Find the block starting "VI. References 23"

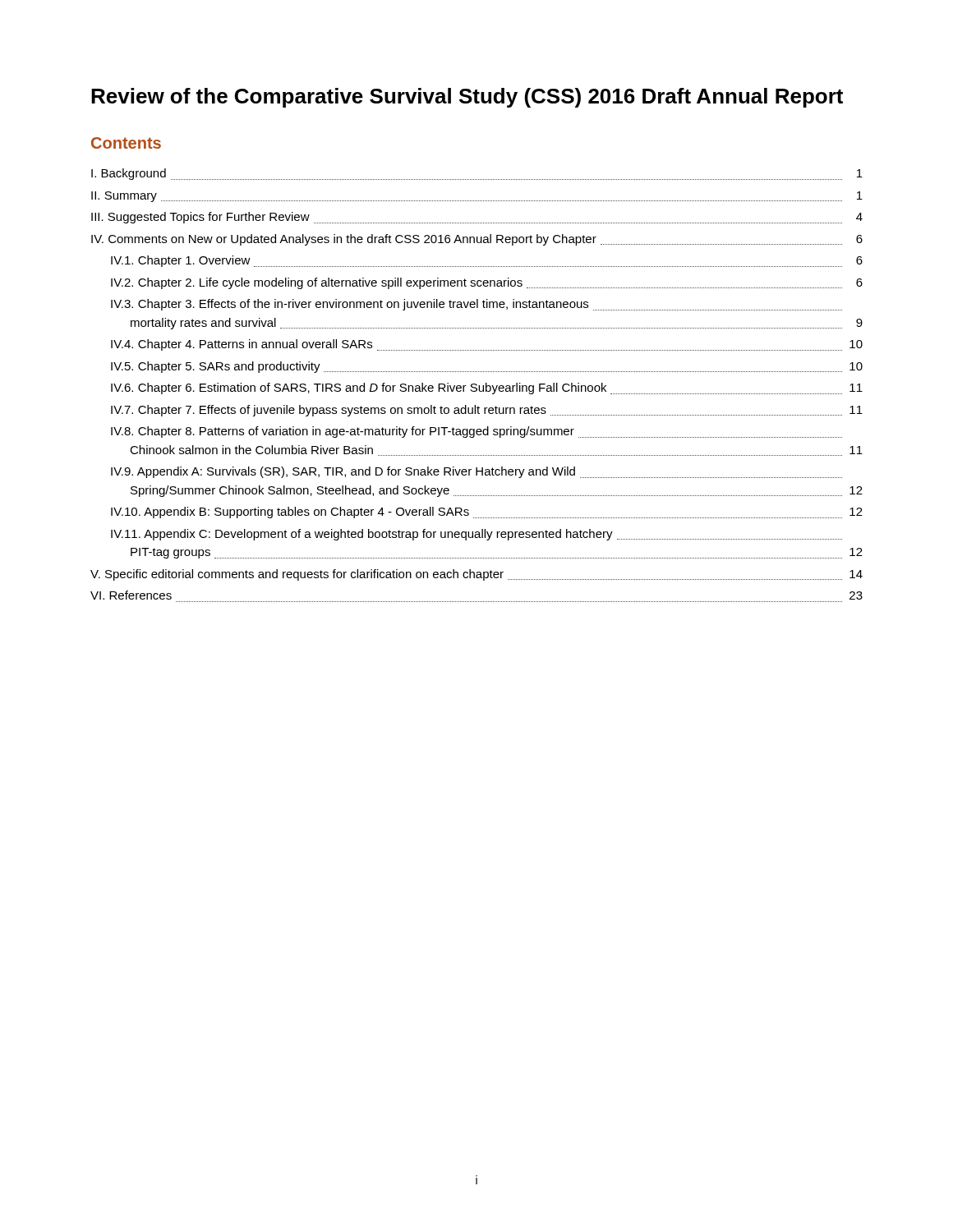pyautogui.click(x=476, y=596)
